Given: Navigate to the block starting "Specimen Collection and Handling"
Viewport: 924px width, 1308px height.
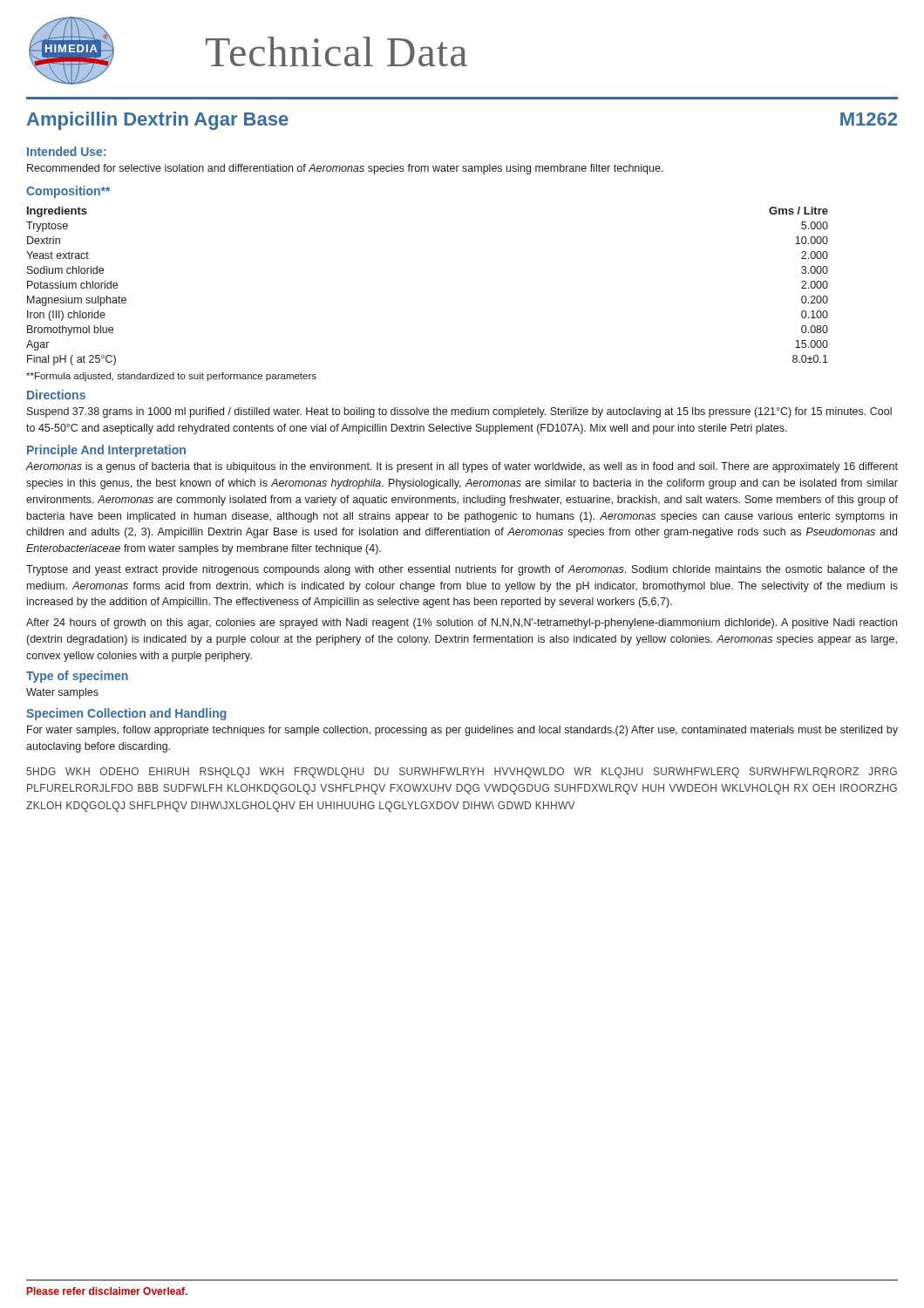Looking at the screenshot, I should point(126,713).
